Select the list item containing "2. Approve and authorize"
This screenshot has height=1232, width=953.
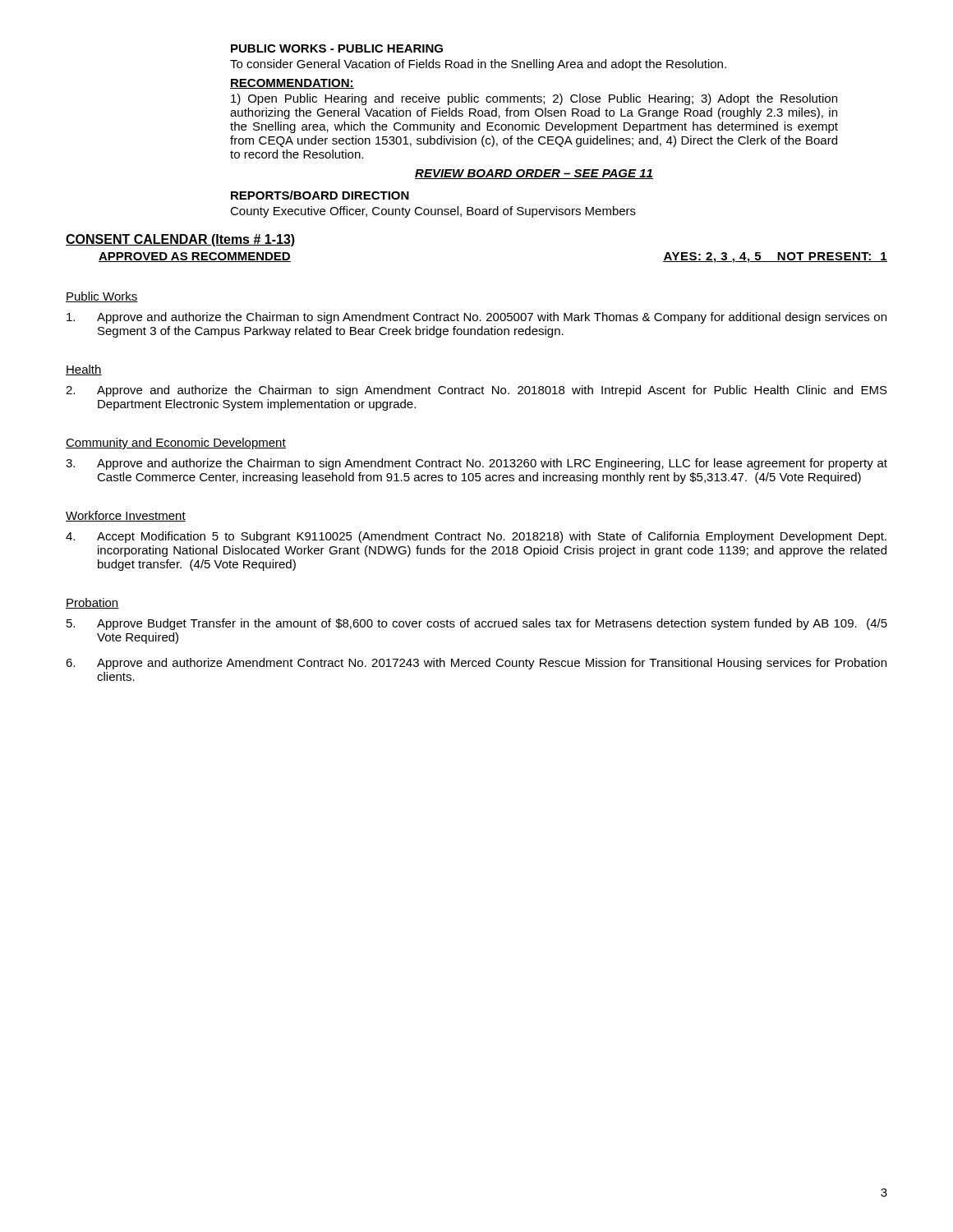pos(476,397)
